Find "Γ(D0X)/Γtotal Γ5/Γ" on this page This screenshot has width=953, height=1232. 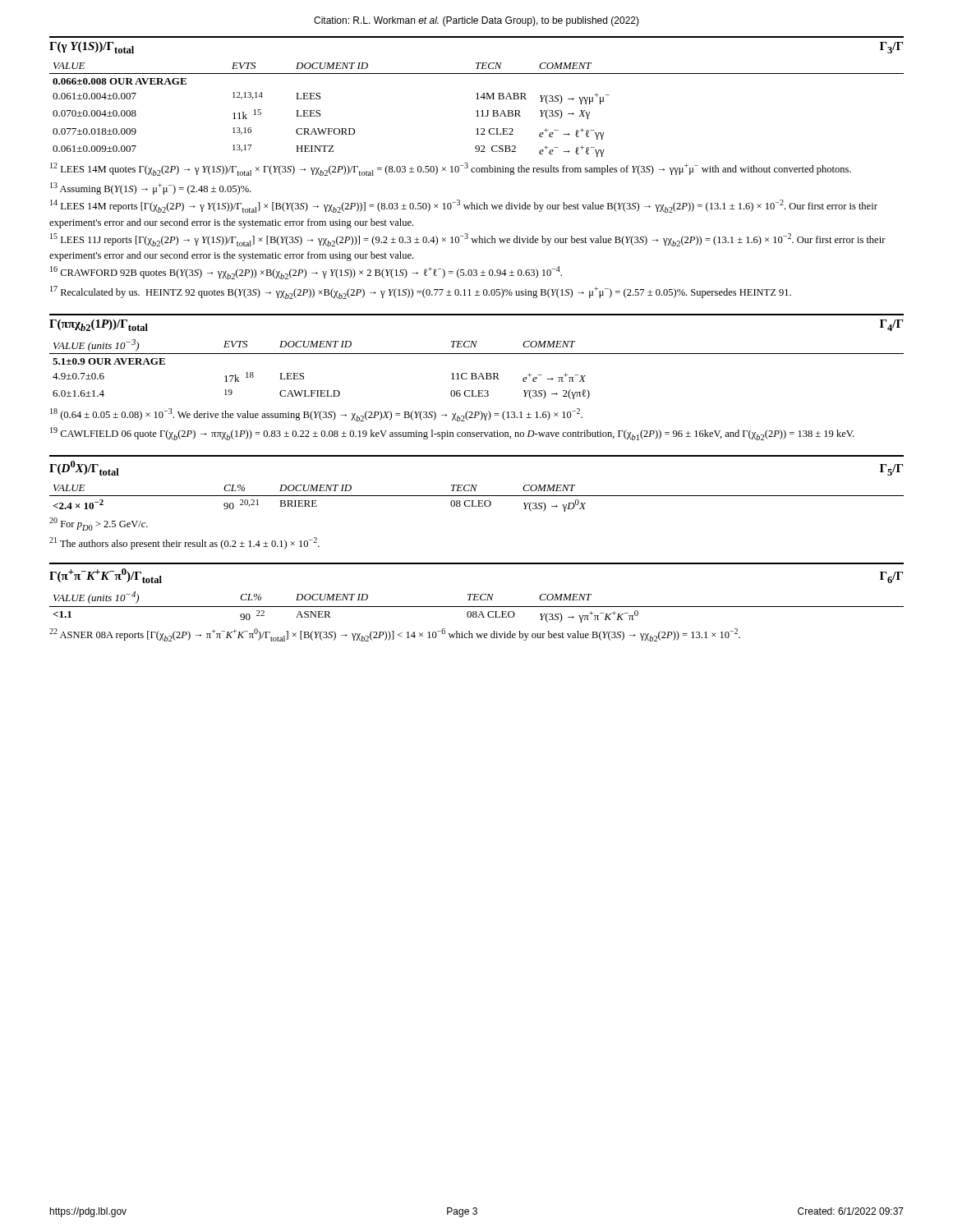tap(86, 468)
